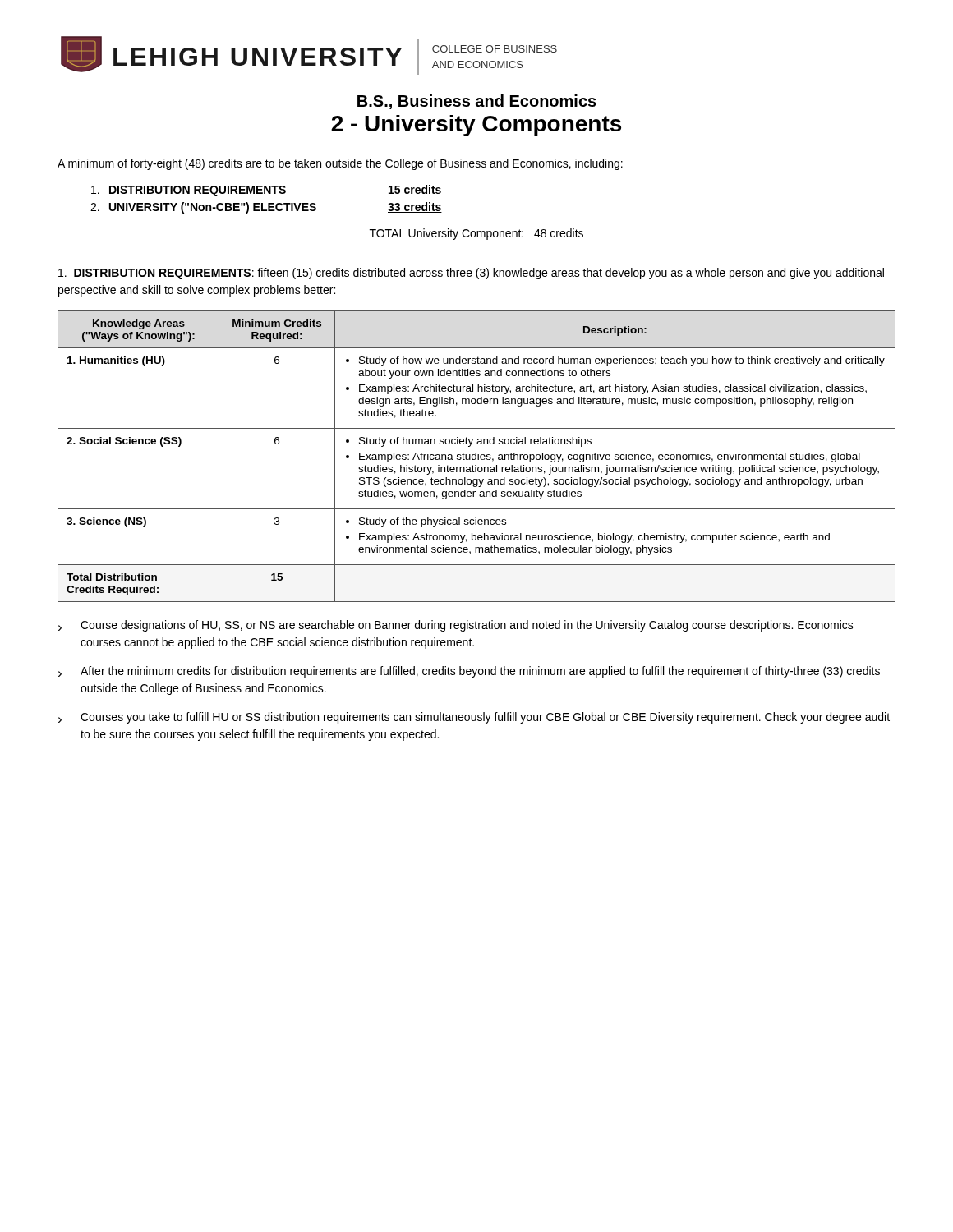Point to the passage starting "2. UNIVERSITY ("Non-CBE") ELECTIVES 33 credits"
This screenshot has width=953, height=1232.
tap(266, 207)
